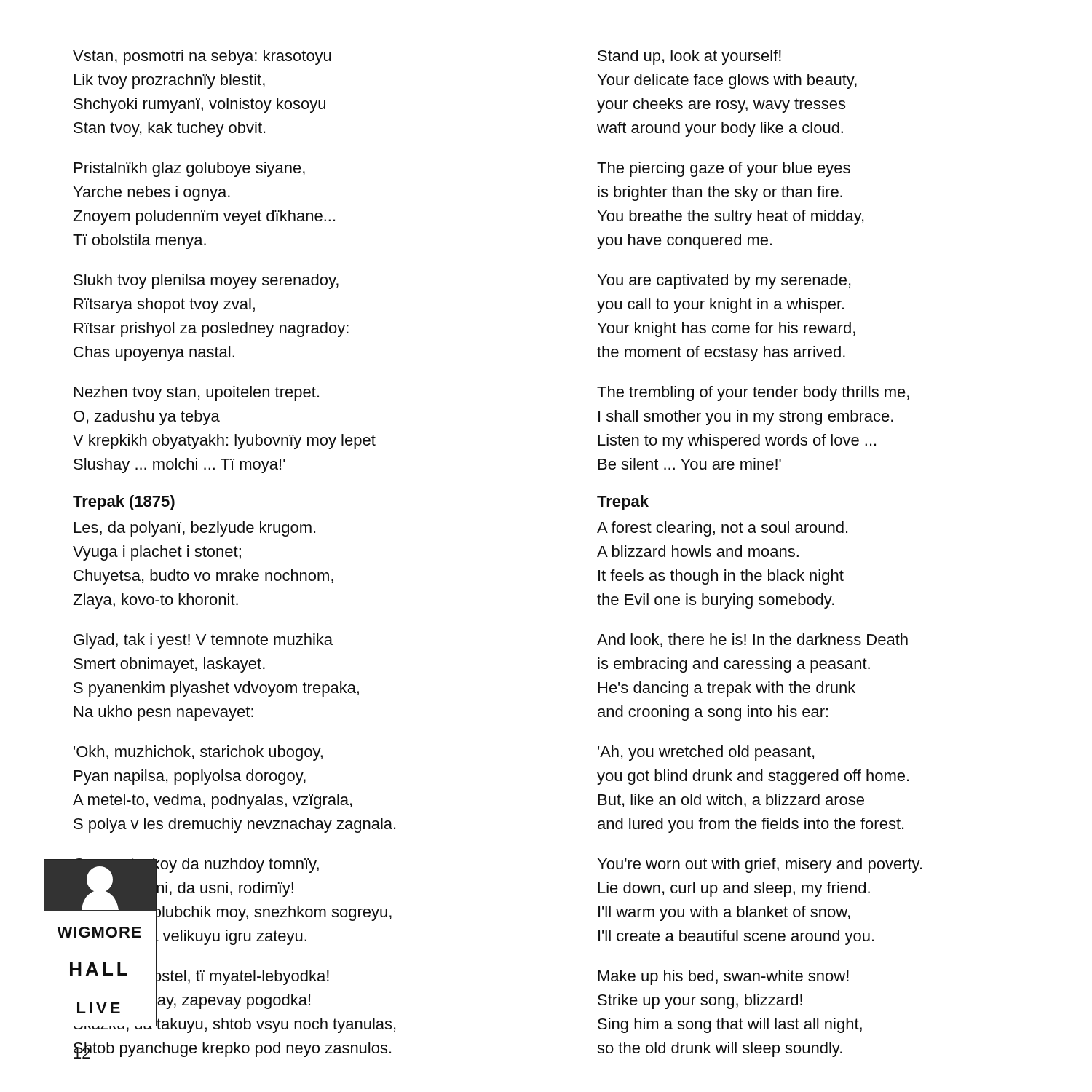Image resolution: width=1092 pixels, height=1092 pixels.
Task: Locate the text block containing "Stand up, look at yourself!"
Action: pos(689,57)
